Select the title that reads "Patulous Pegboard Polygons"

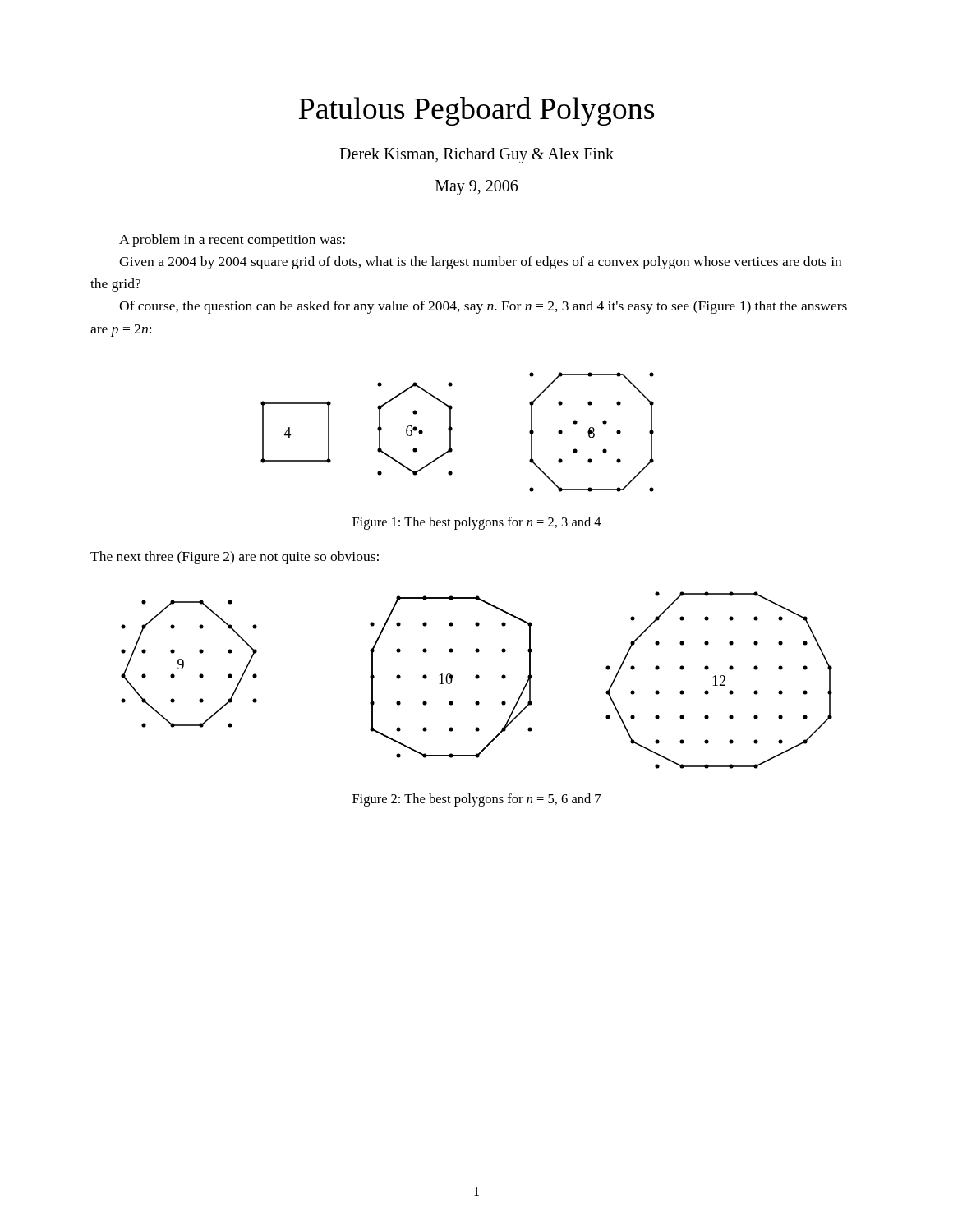pos(476,96)
